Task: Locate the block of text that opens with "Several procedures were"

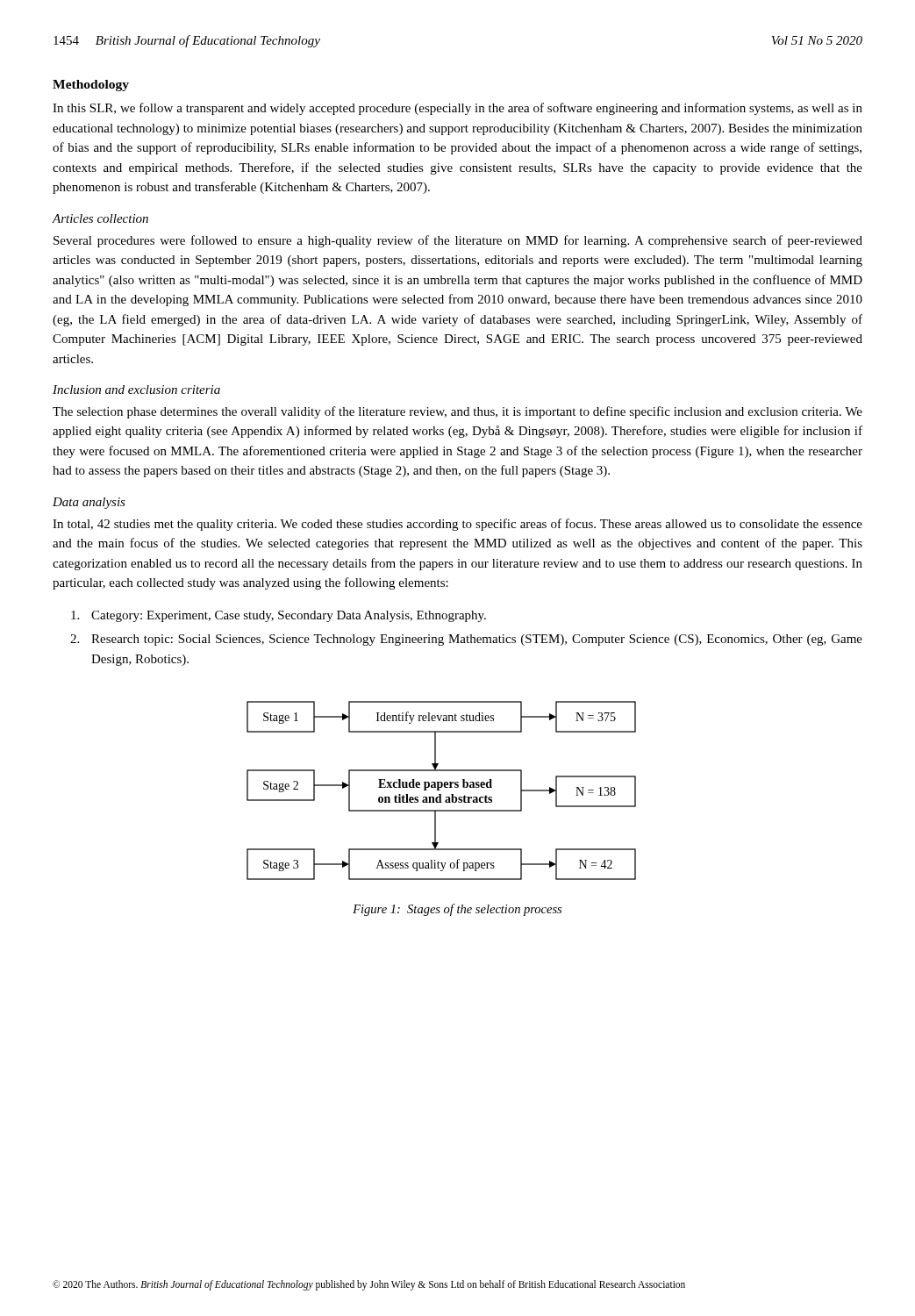Action: click(458, 299)
